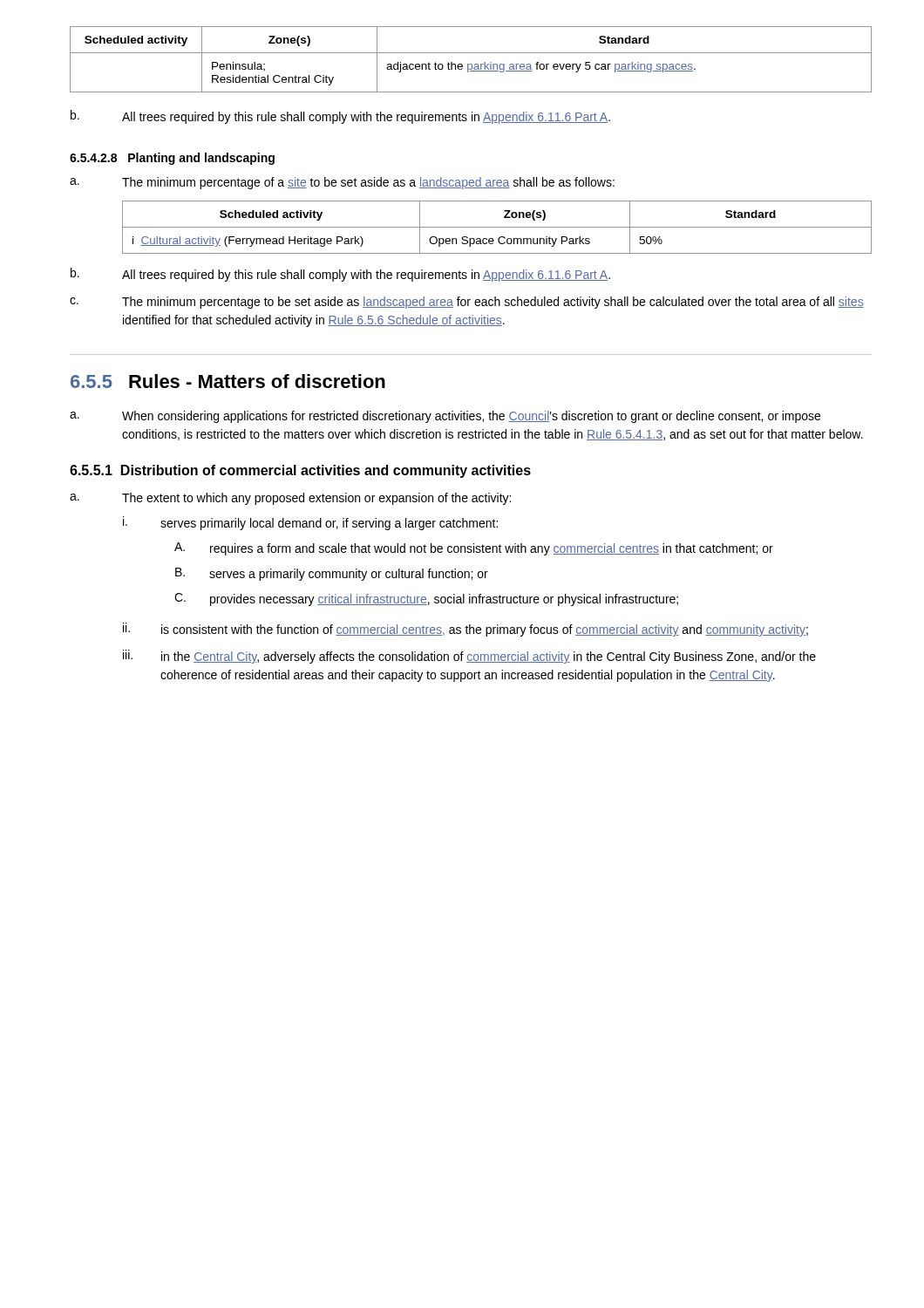This screenshot has height=1308, width=924.
Task: Find the table that mentions "i Cultural activity (Ferrymead"
Action: click(497, 227)
